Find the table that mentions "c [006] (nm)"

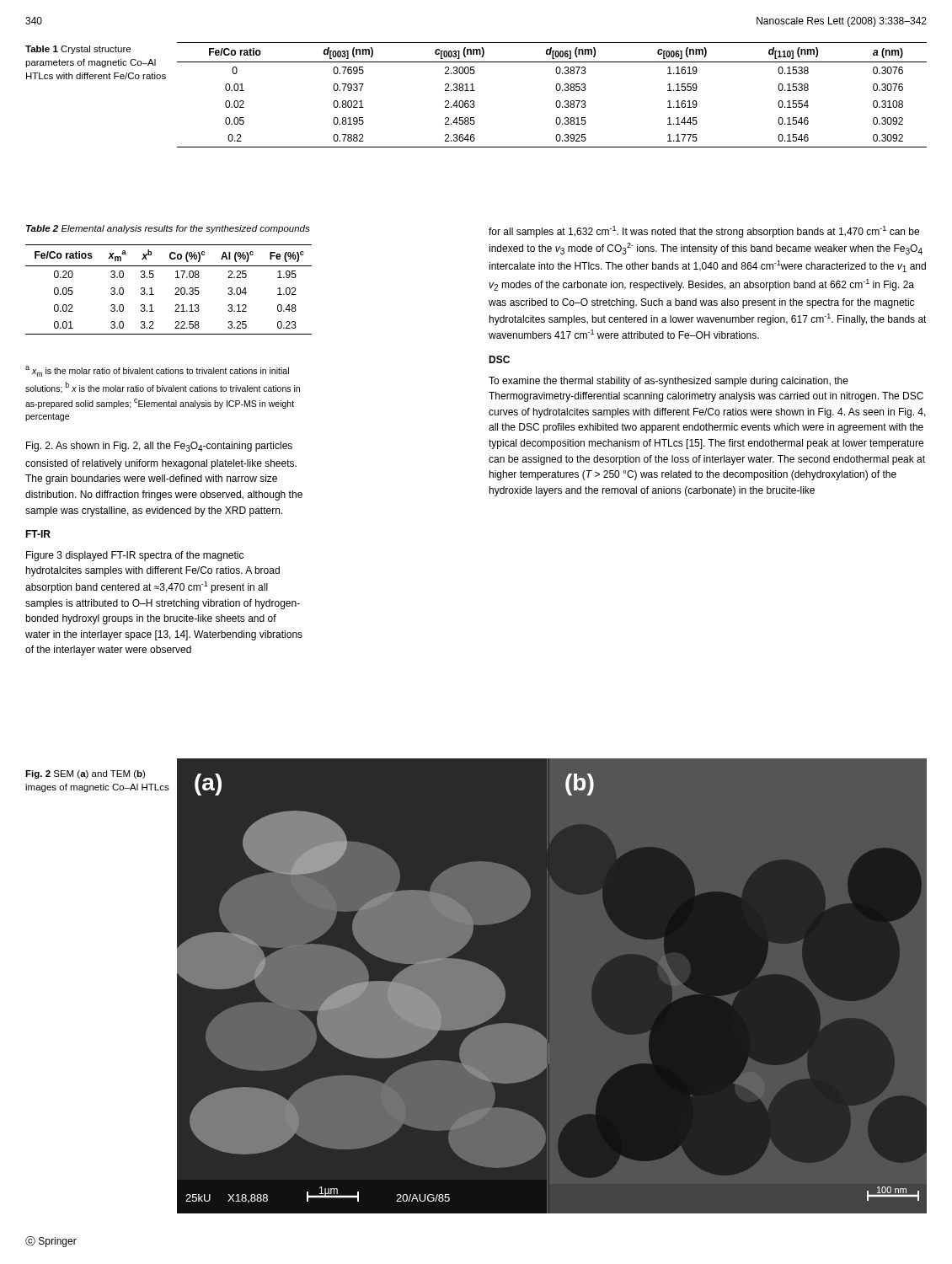tap(552, 95)
